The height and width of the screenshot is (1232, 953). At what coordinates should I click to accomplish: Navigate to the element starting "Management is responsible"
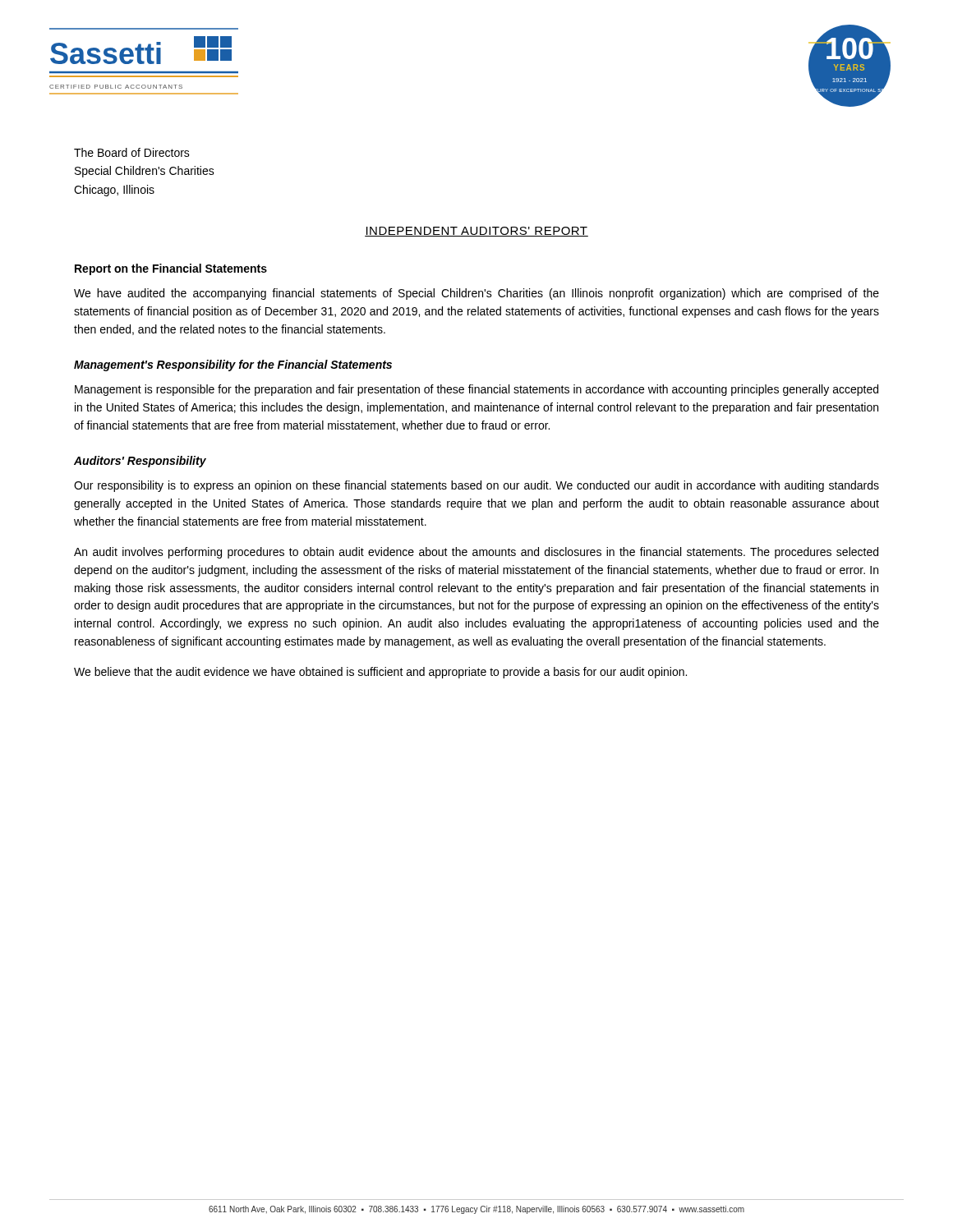(x=476, y=407)
